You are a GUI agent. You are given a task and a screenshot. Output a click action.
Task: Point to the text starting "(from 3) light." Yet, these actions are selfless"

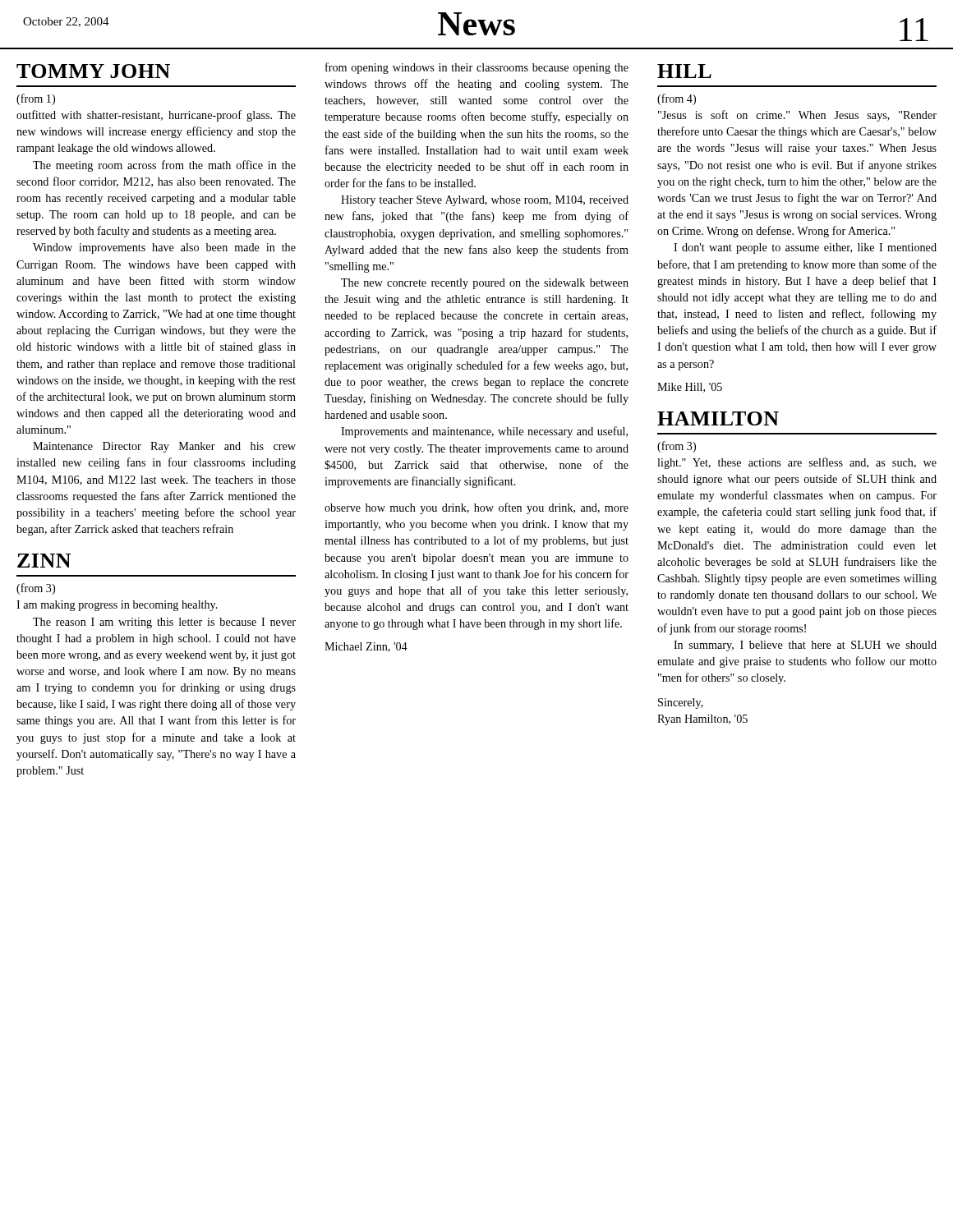(x=797, y=562)
